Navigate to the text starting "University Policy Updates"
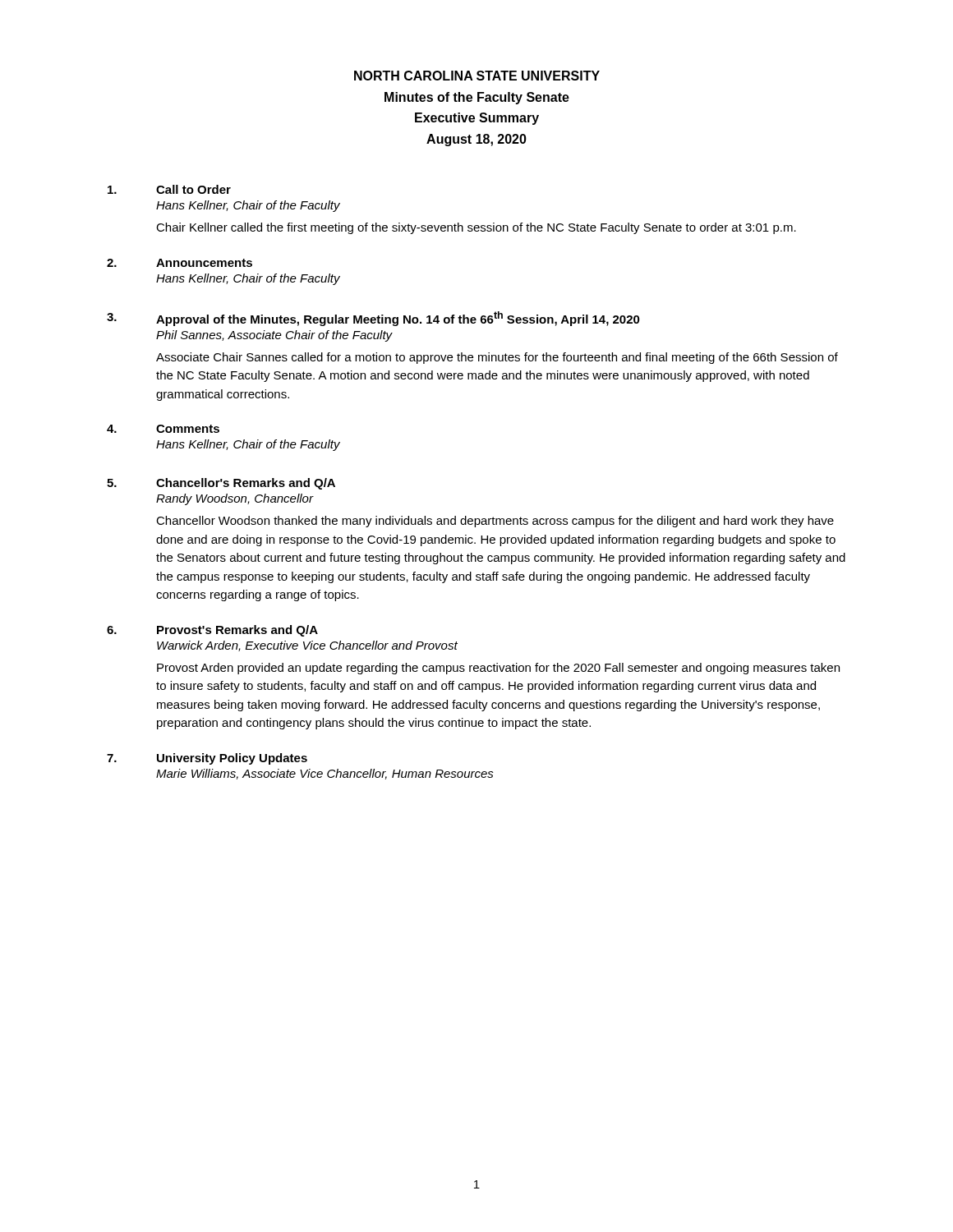 coord(232,758)
